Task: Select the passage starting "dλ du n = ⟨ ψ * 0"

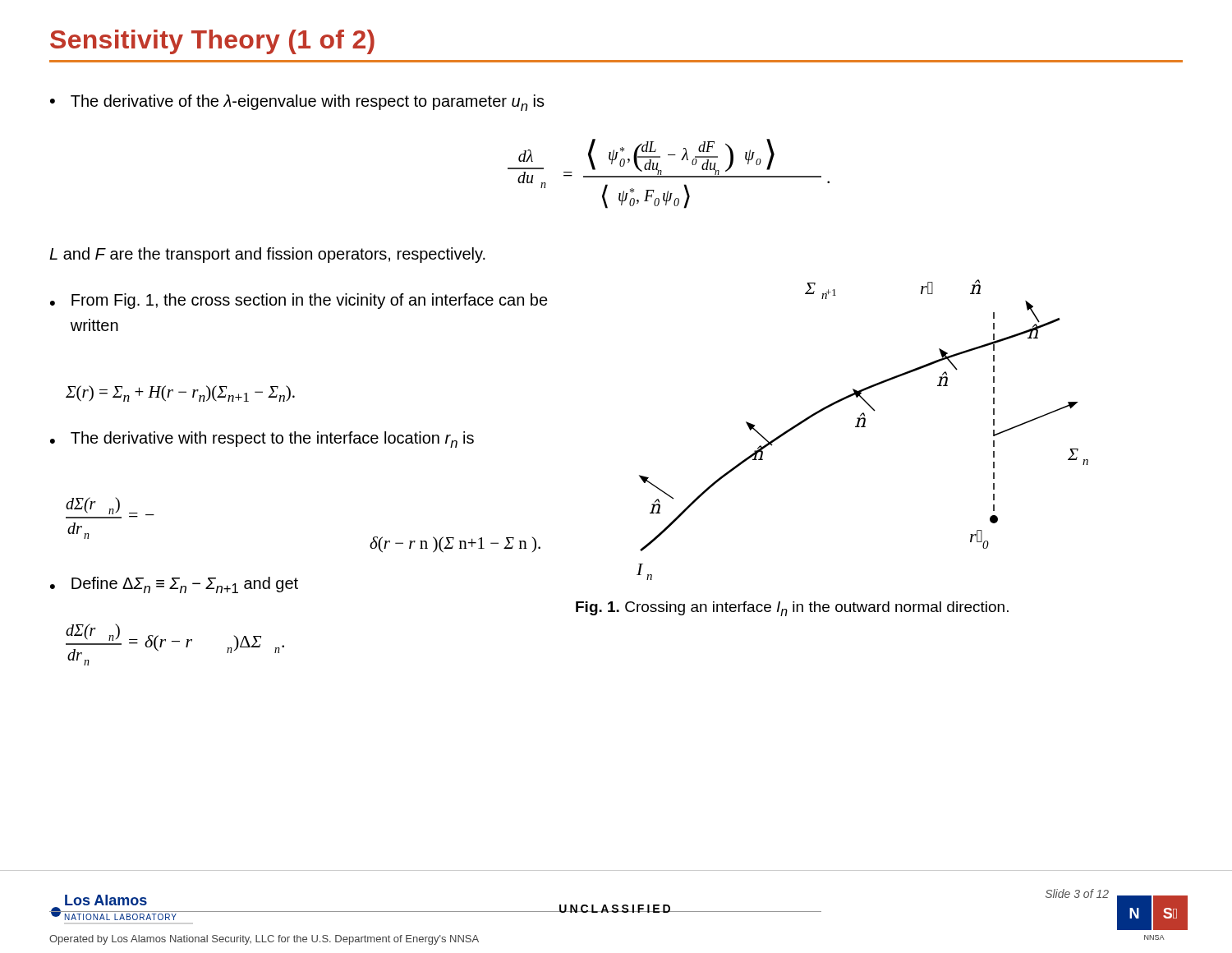Action: [674, 177]
